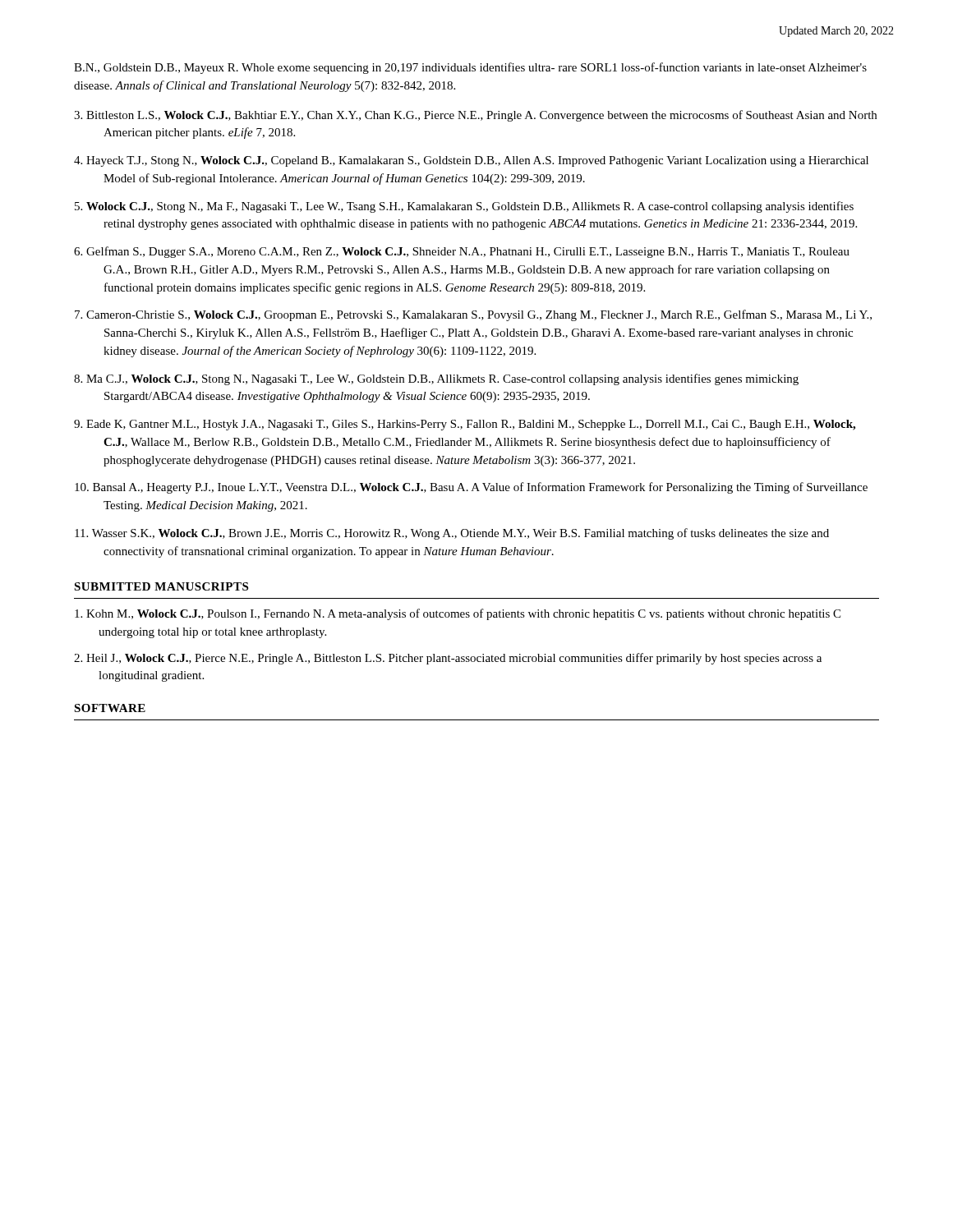Locate the element starting "4. Hayeck T.J.,"
The width and height of the screenshot is (953, 1232).
point(471,169)
